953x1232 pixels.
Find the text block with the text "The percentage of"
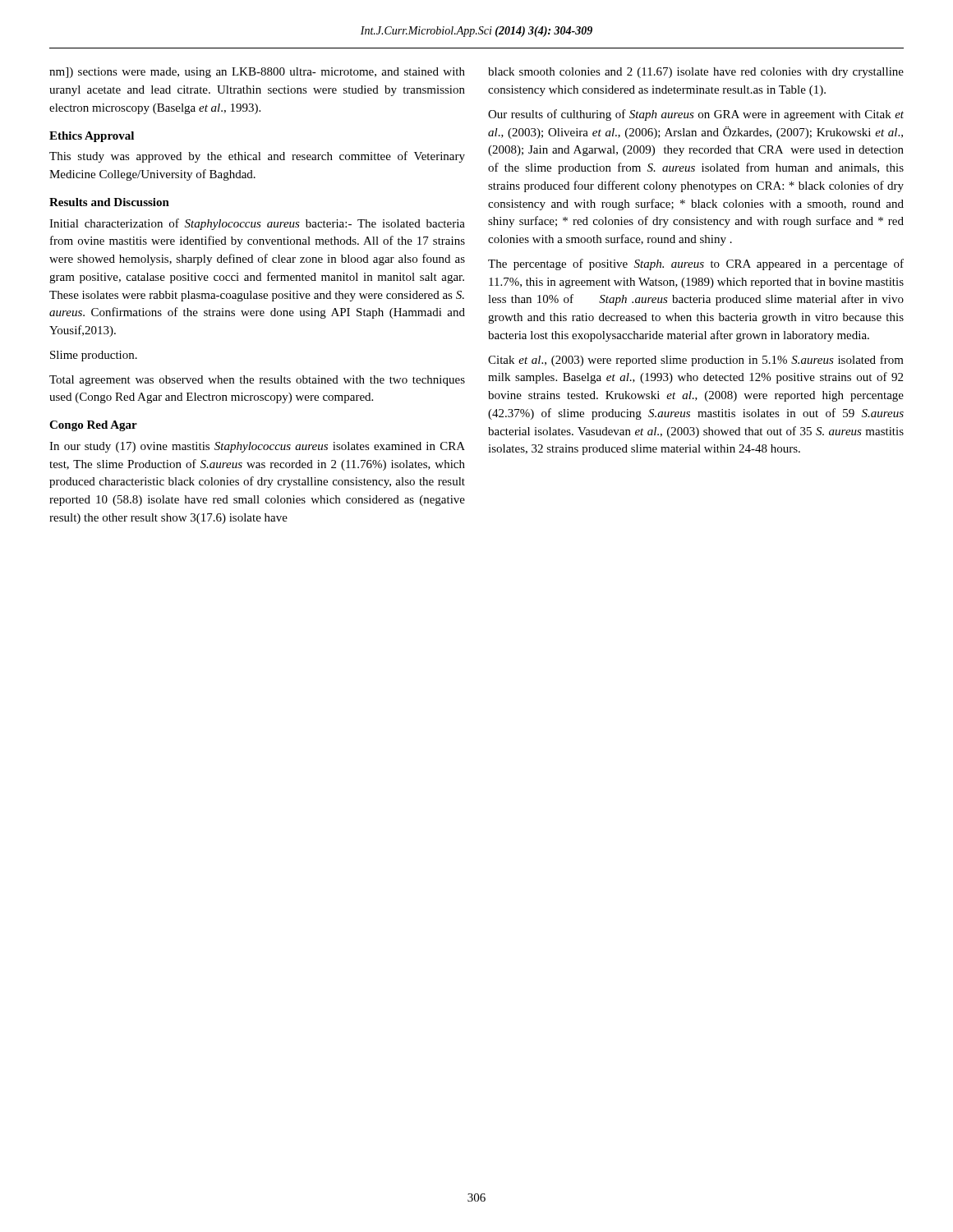tap(696, 299)
